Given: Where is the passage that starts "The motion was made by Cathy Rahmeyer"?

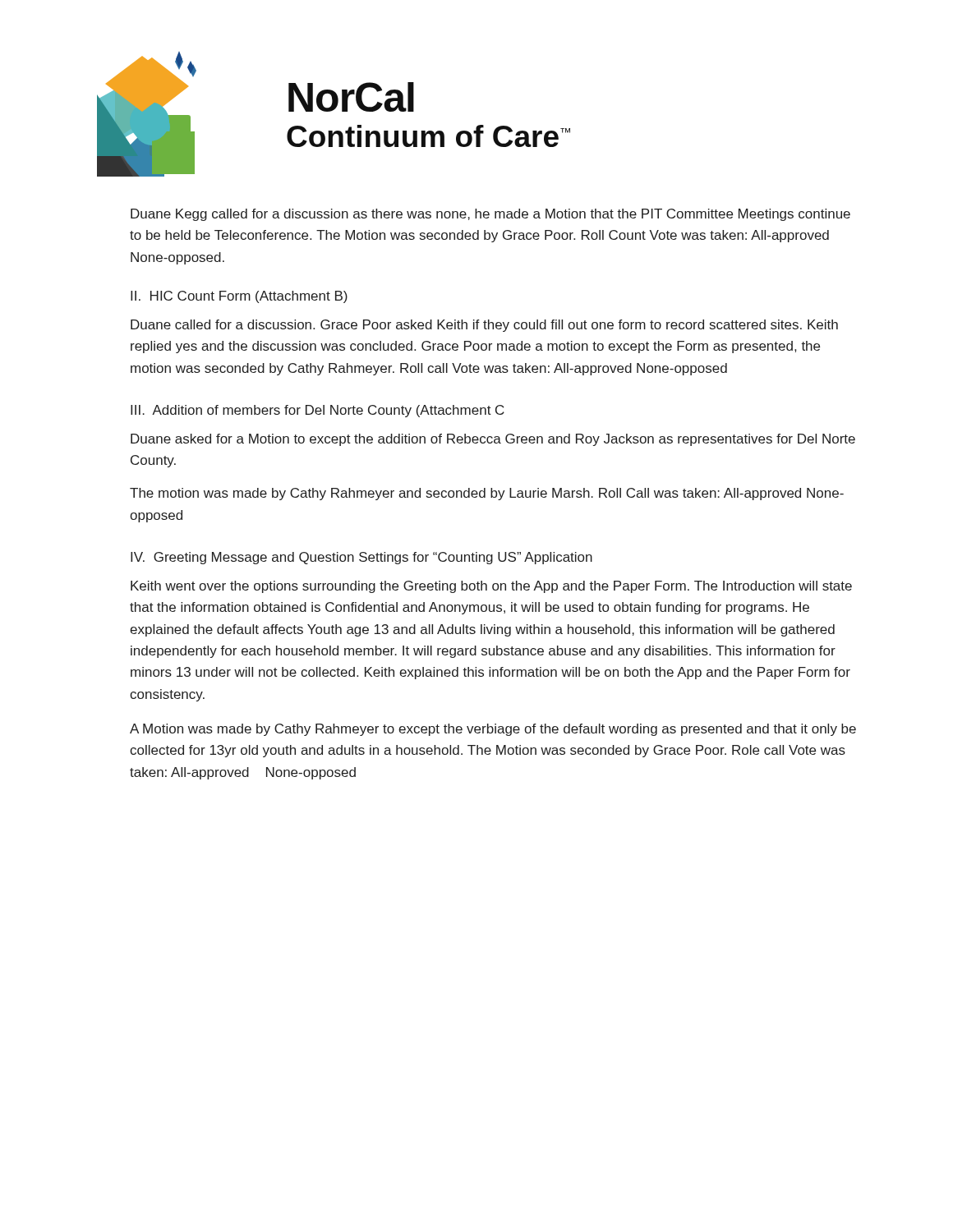Looking at the screenshot, I should tap(487, 504).
